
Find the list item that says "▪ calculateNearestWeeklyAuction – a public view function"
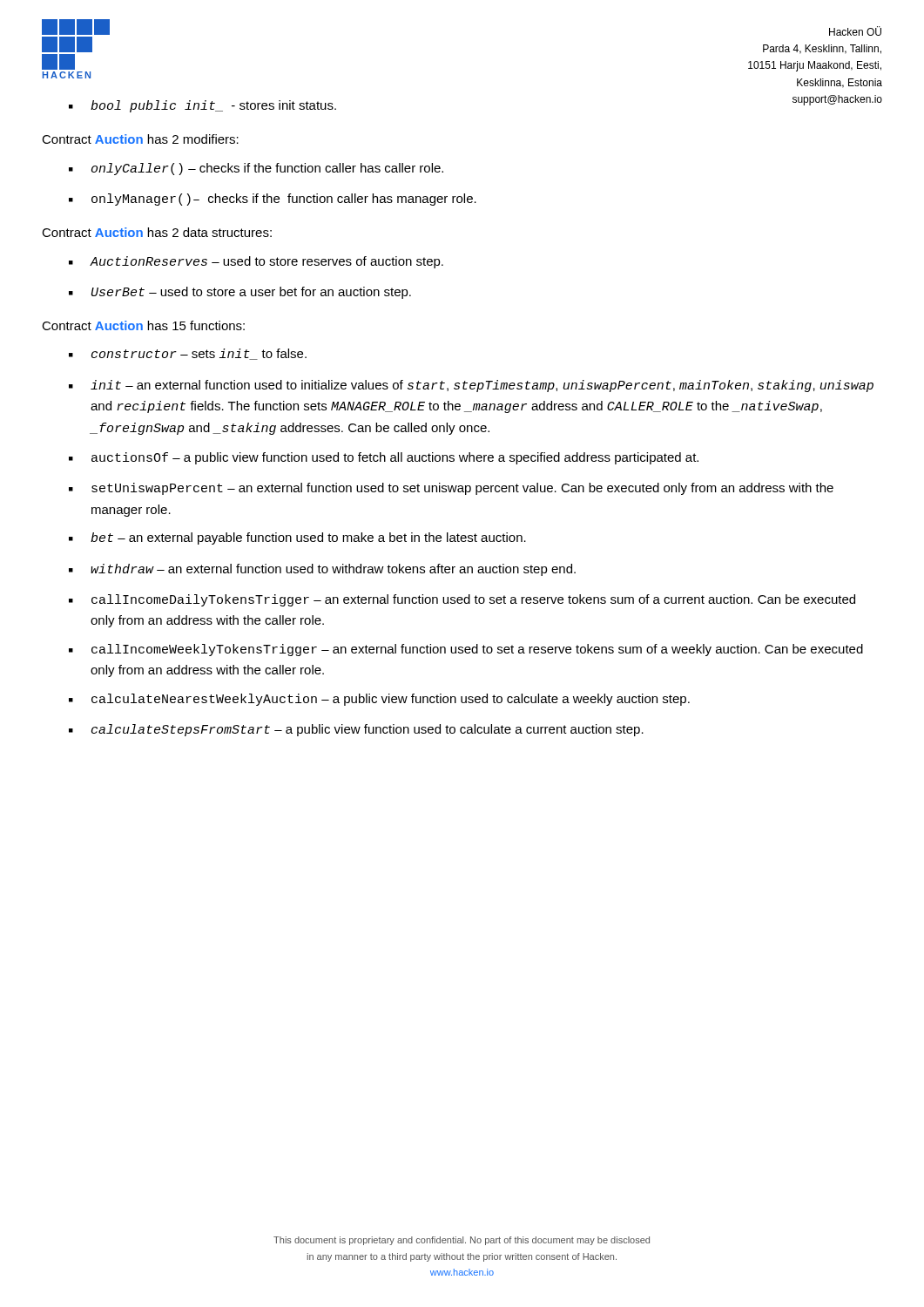pyautogui.click(x=379, y=700)
